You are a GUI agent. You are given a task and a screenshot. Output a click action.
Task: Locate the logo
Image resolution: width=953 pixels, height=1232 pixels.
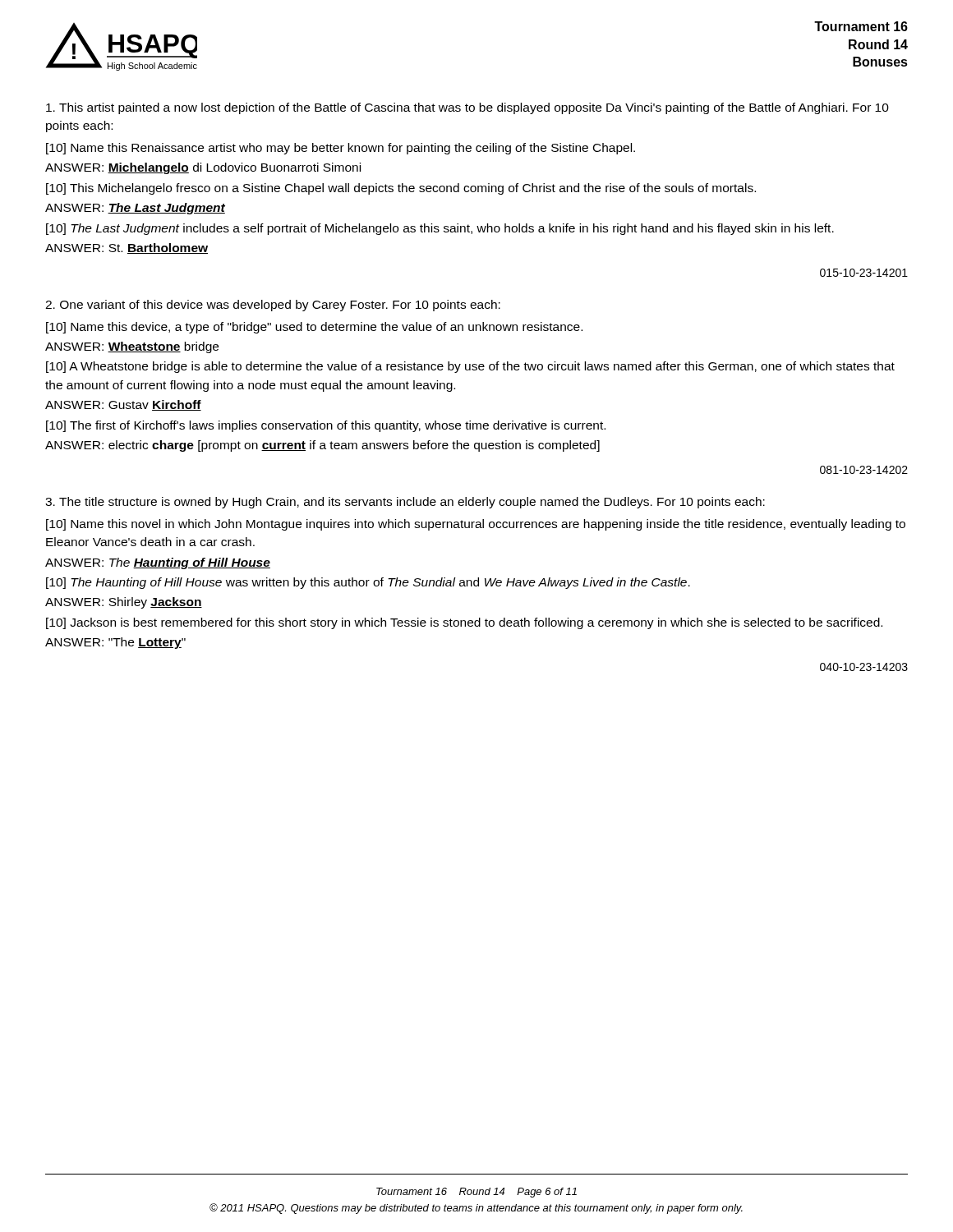(x=119, y=48)
